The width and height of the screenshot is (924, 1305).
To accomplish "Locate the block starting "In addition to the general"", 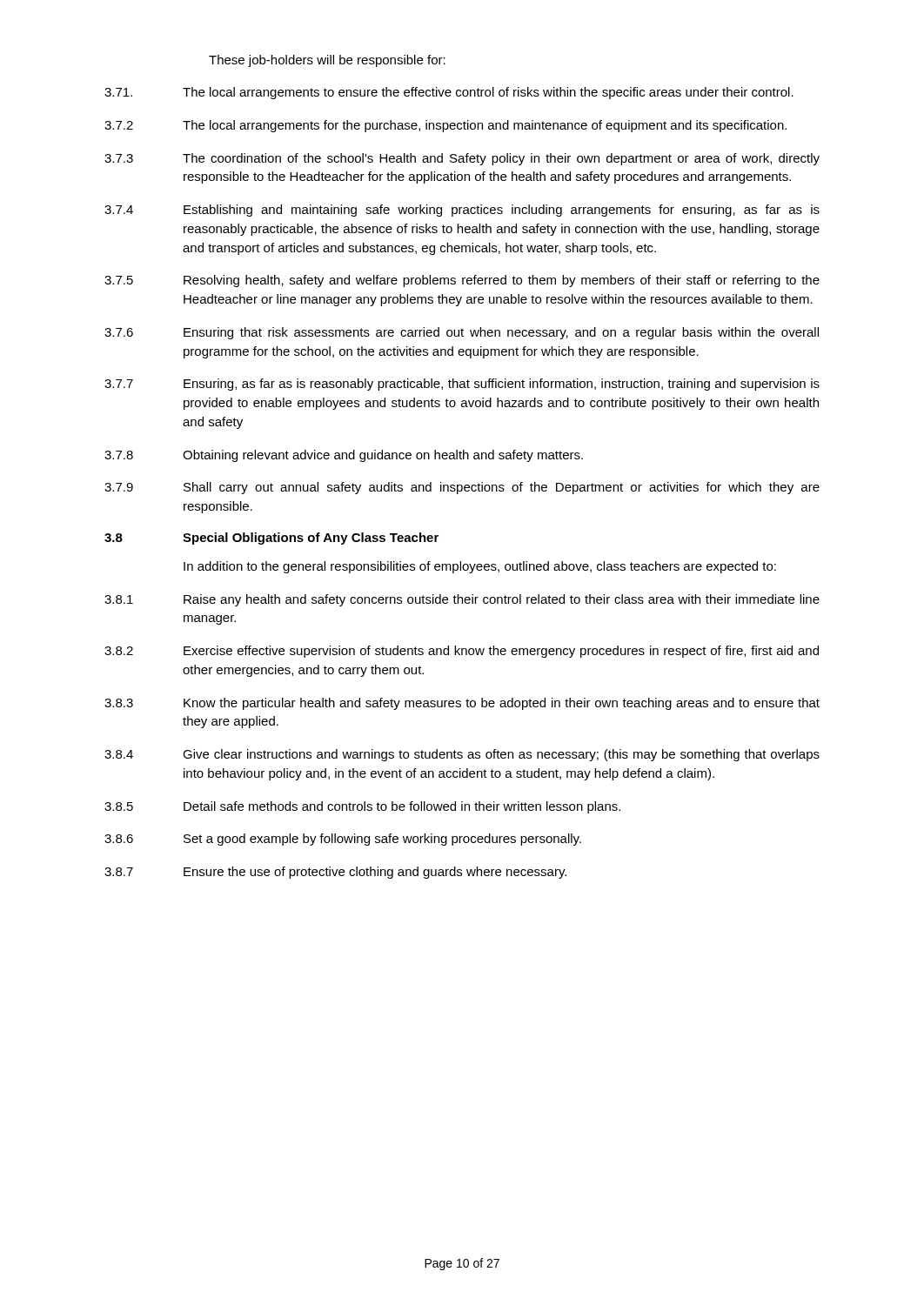I will 480,566.
